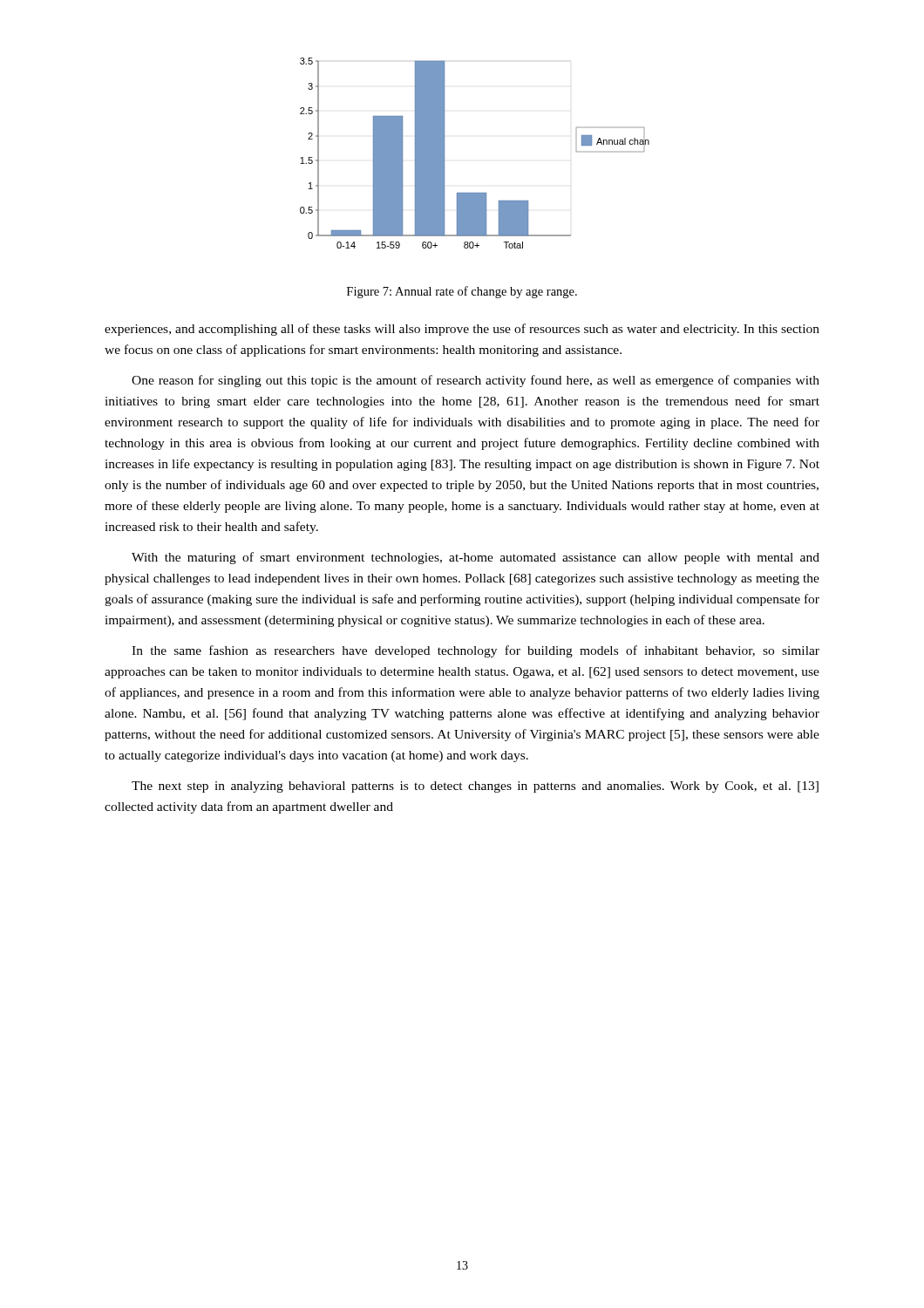The height and width of the screenshot is (1308, 924).
Task: Point to the block beginning "One reason for singling"
Action: tap(462, 453)
